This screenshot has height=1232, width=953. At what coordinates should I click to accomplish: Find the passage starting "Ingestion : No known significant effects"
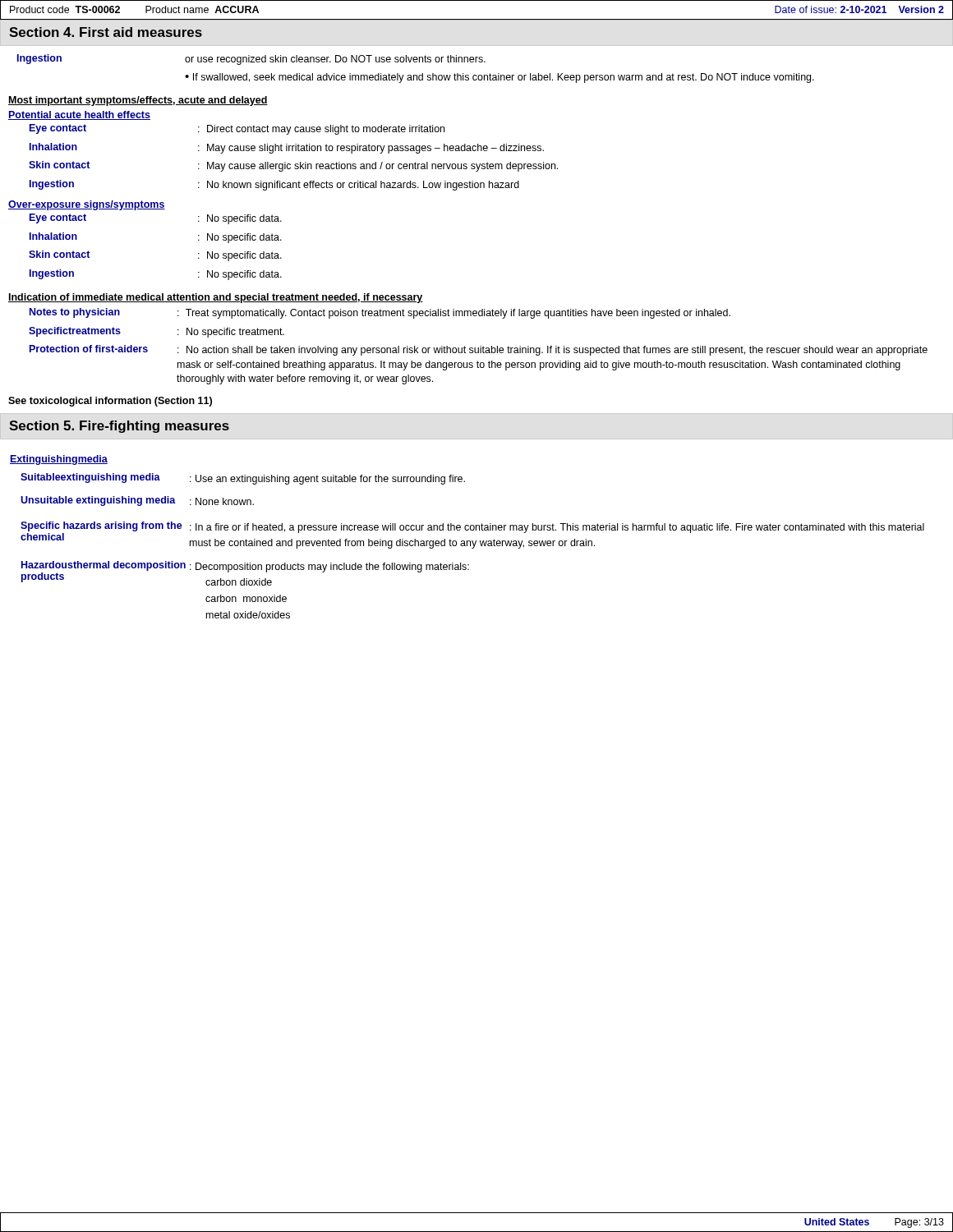click(476, 185)
